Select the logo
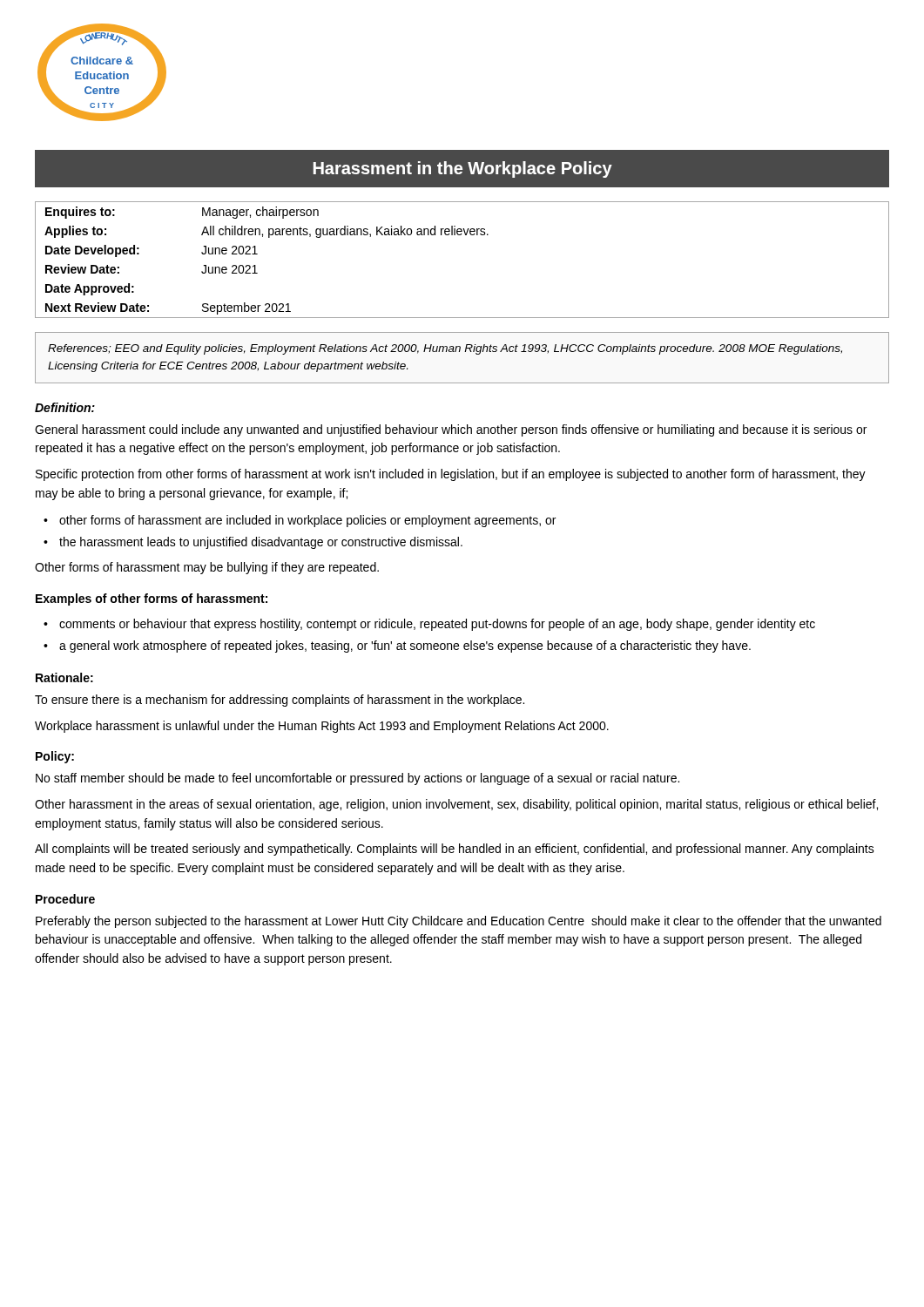 tap(105, 73)
